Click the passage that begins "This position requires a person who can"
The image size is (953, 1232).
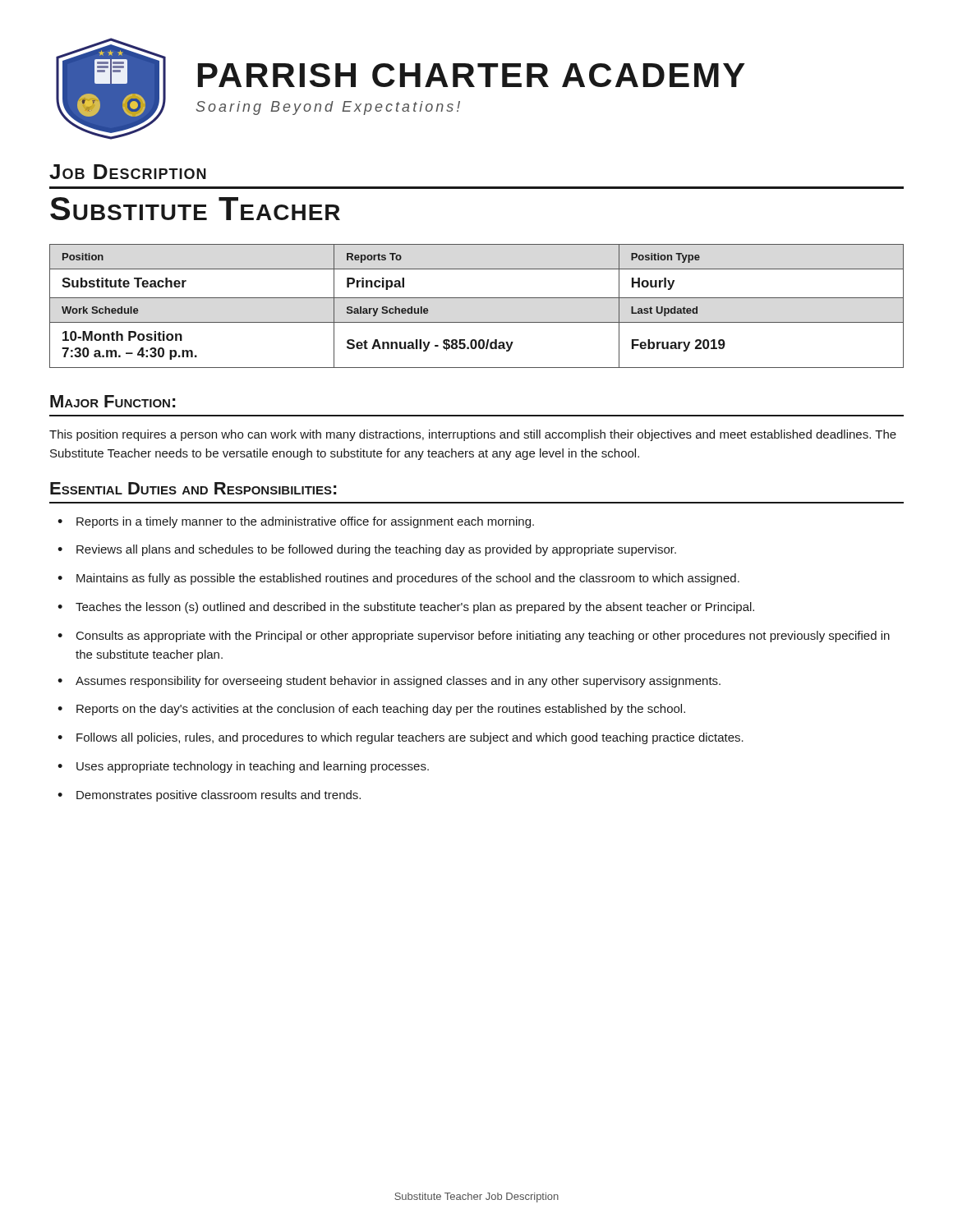[x=473, y=444]
